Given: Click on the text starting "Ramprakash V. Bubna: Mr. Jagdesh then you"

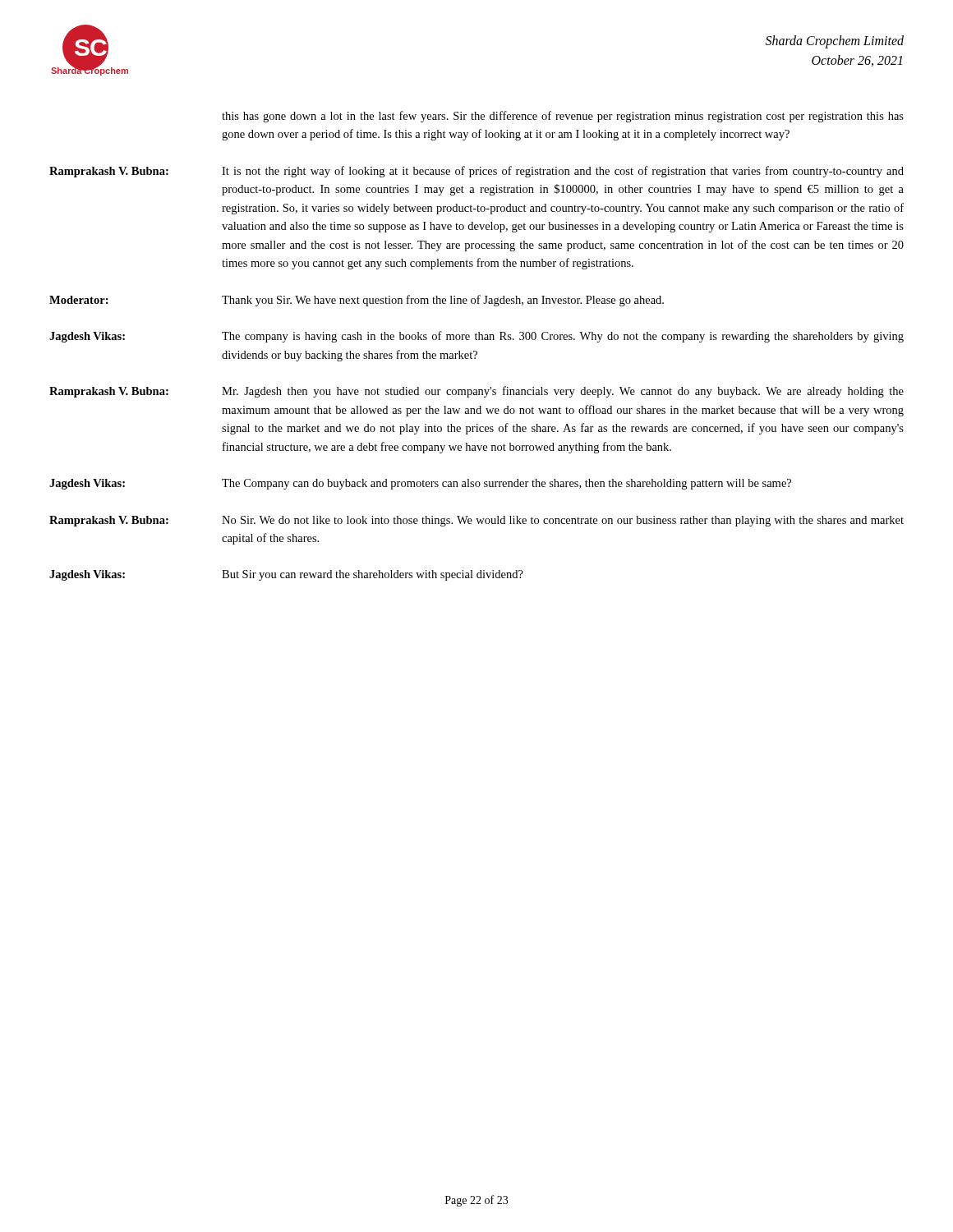Looking at the screenshot, I should (x=476, y=419).
